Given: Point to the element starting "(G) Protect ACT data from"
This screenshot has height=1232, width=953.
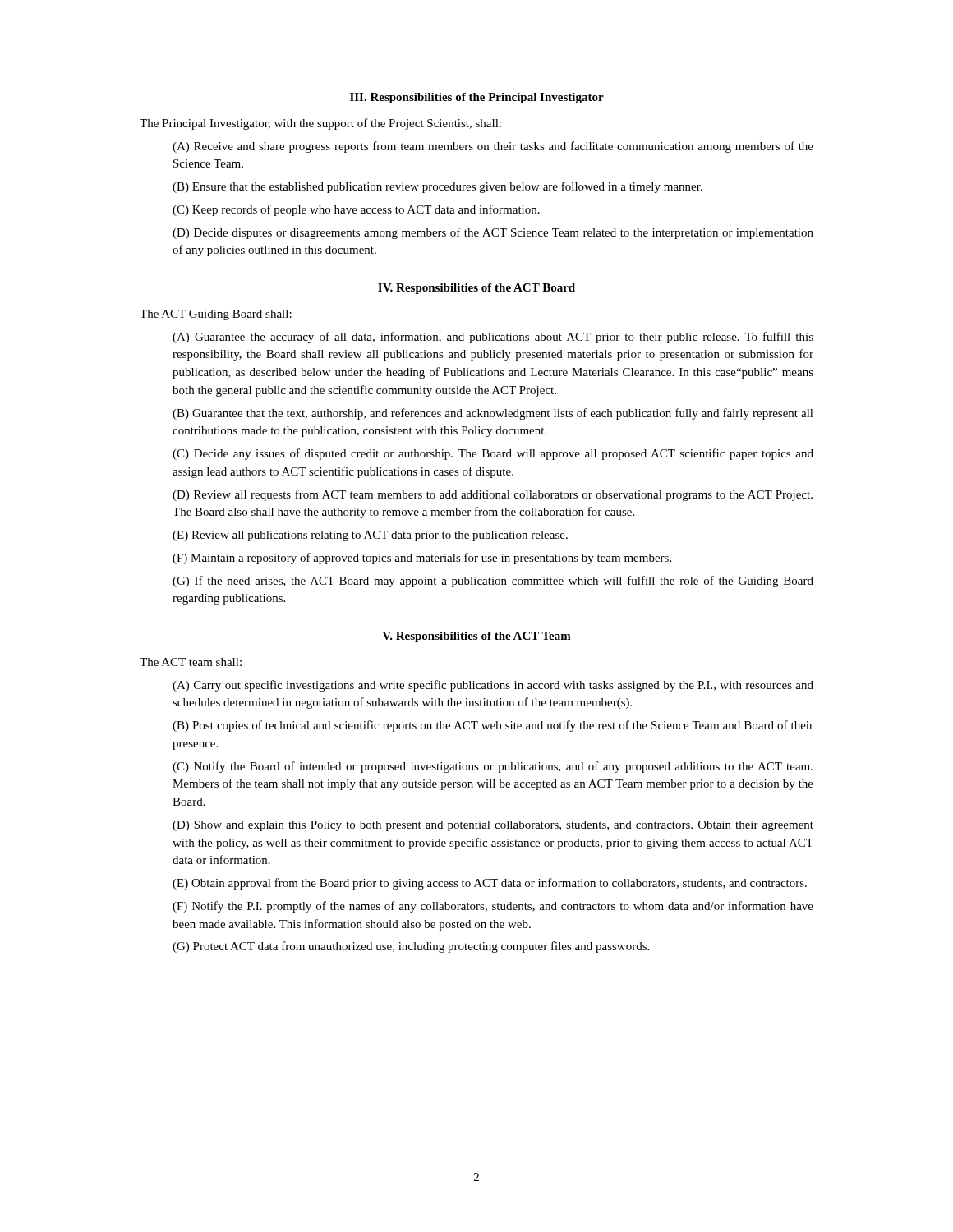Looking at the screenshot, I should (x=411, y=946).
